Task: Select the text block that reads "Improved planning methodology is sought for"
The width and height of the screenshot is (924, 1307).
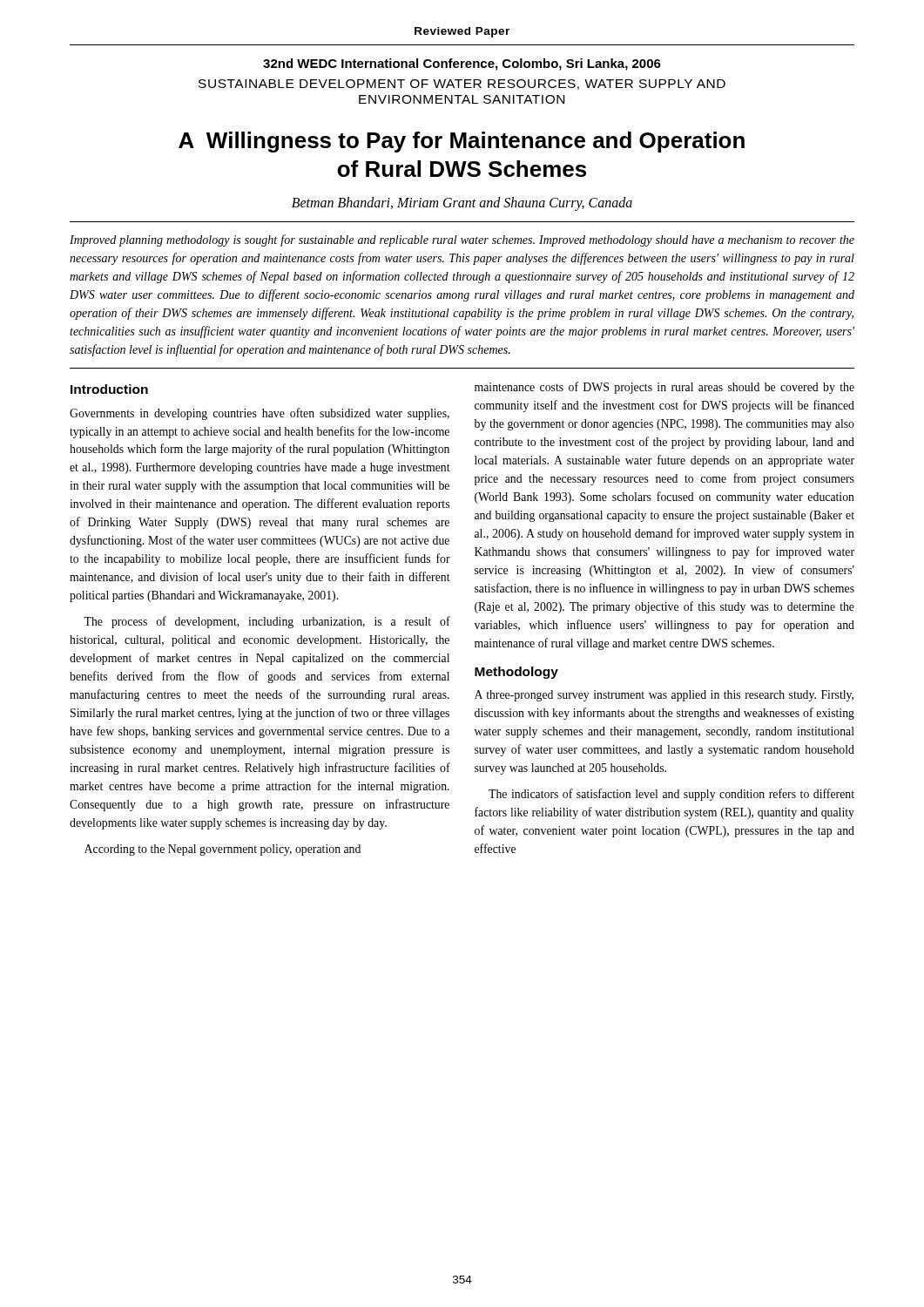Action: pyautogui.click(x=462, y=295)
